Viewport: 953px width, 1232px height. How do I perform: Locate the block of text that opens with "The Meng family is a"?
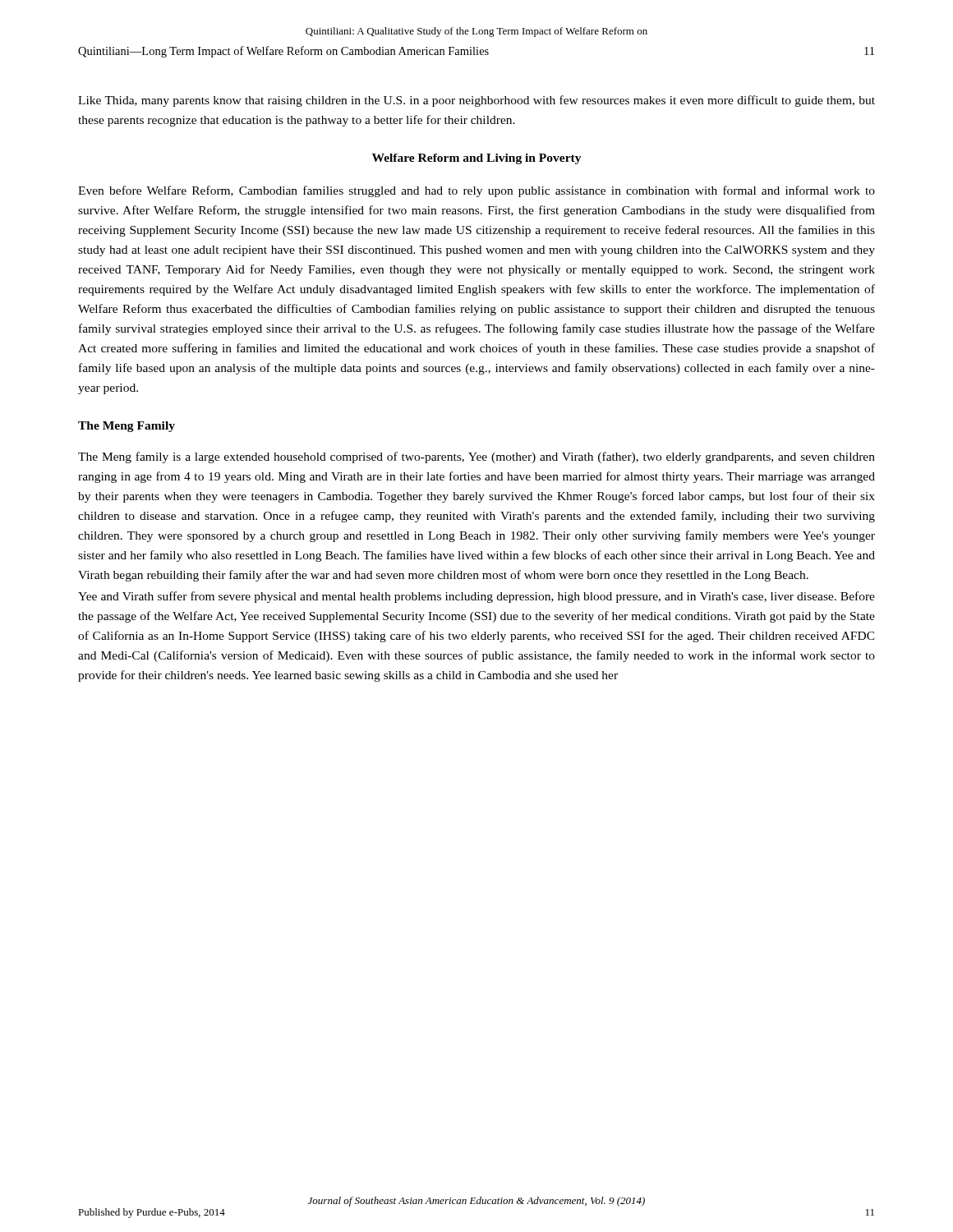pos(476,516)
